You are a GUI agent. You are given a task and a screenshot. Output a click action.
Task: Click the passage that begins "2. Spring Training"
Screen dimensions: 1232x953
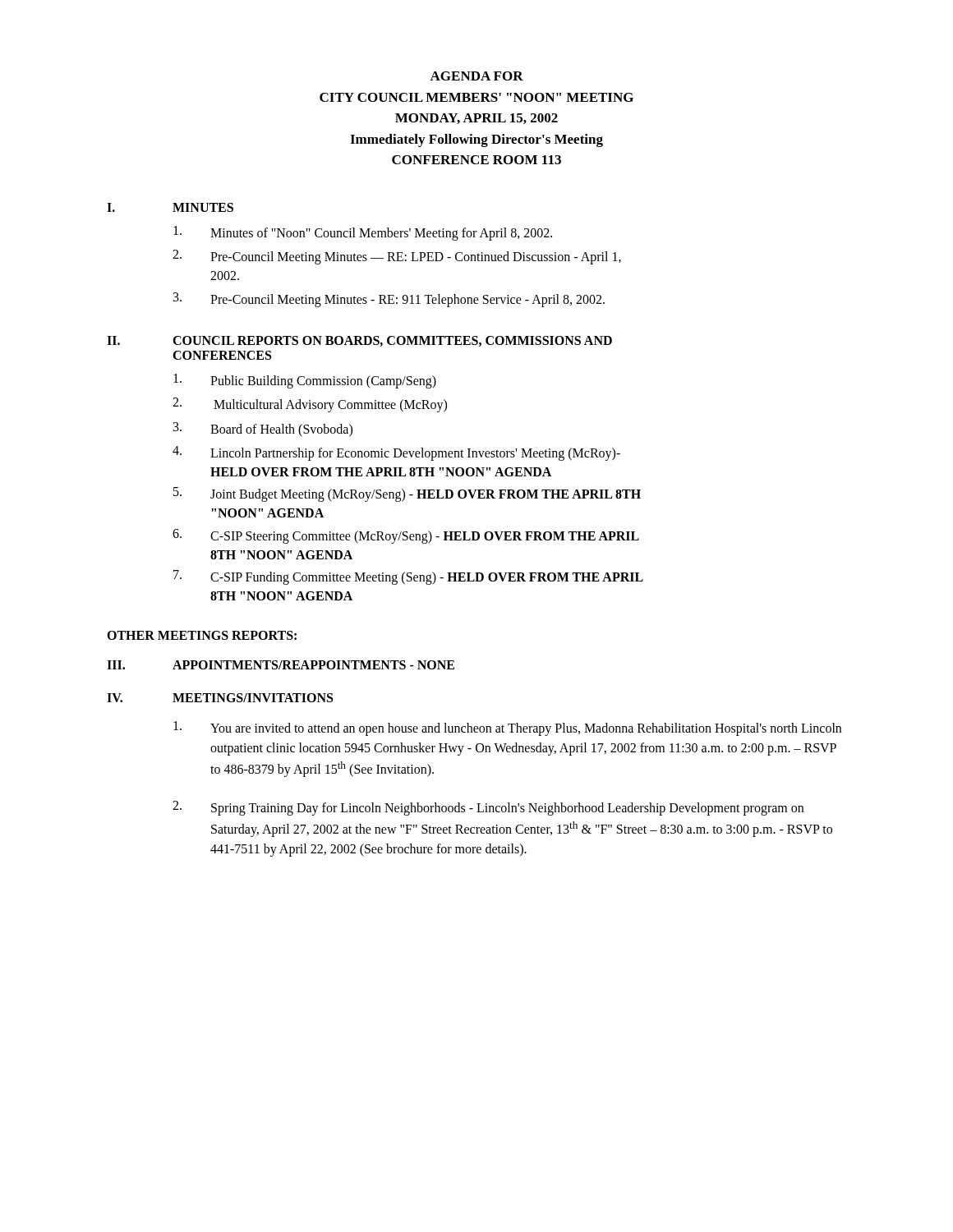[x=509, y=828]
